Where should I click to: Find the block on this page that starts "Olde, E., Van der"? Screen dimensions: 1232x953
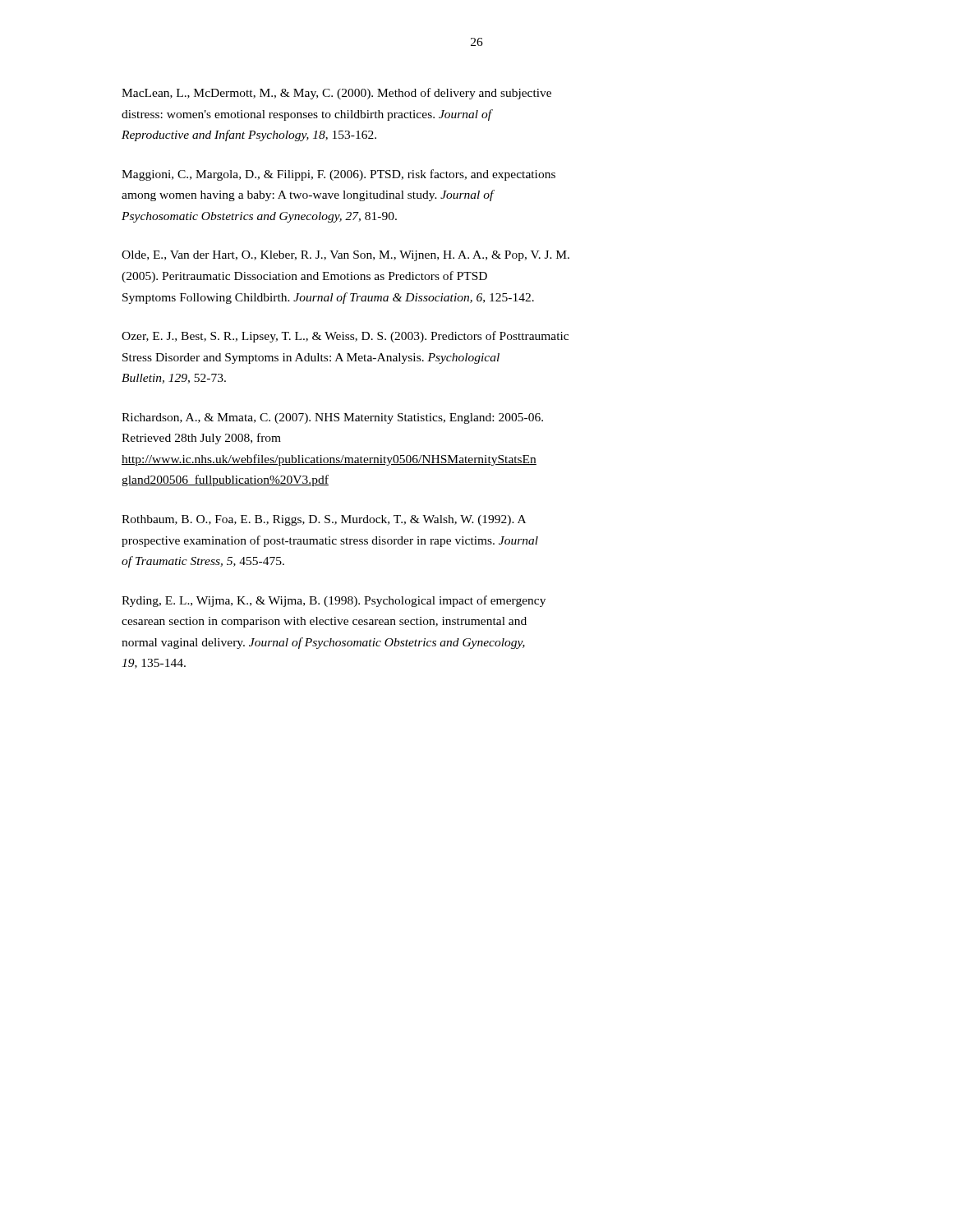pyautogui.click(x=476, y=276)
